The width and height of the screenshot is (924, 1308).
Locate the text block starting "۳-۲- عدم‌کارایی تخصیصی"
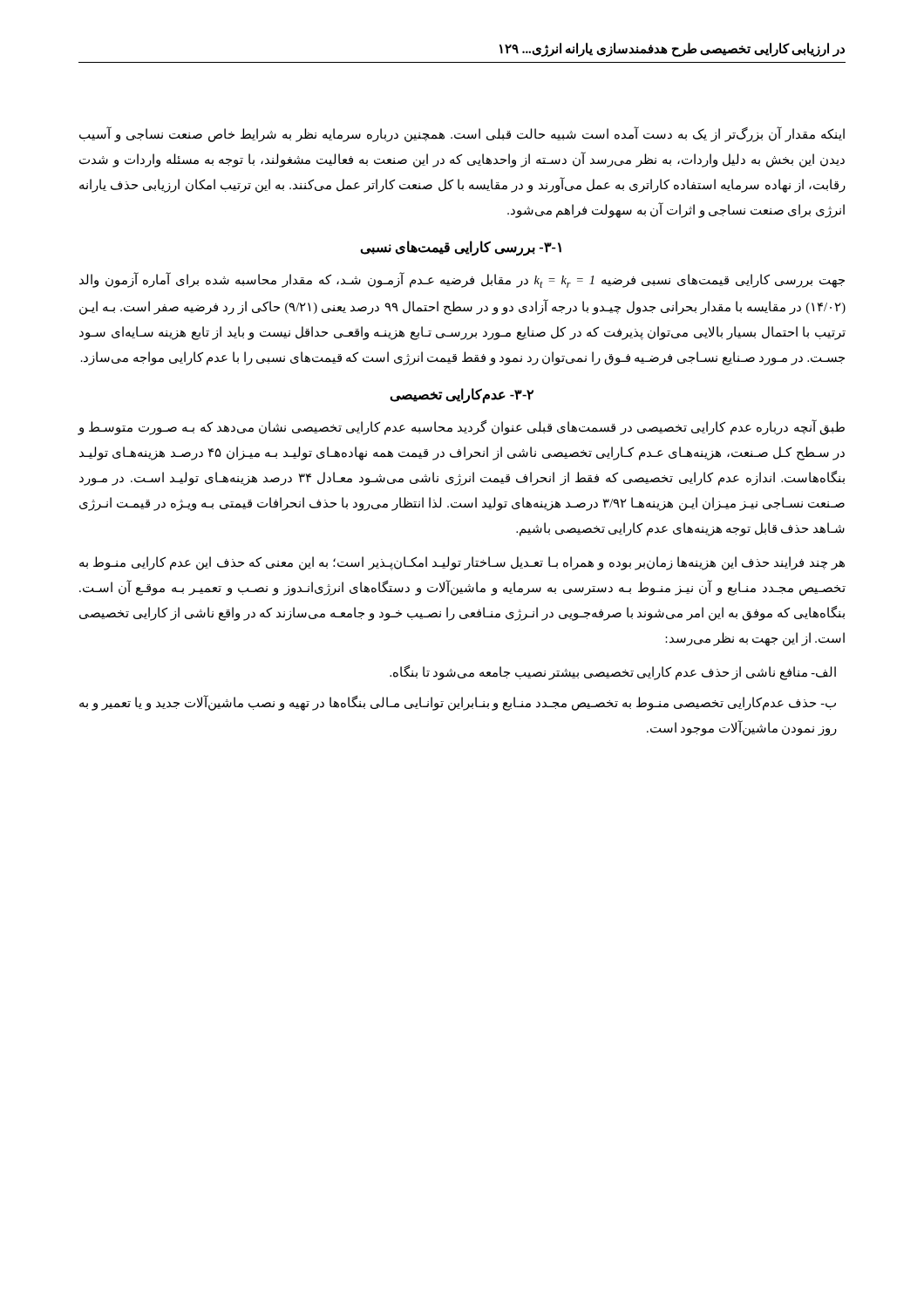coord(462,395)
